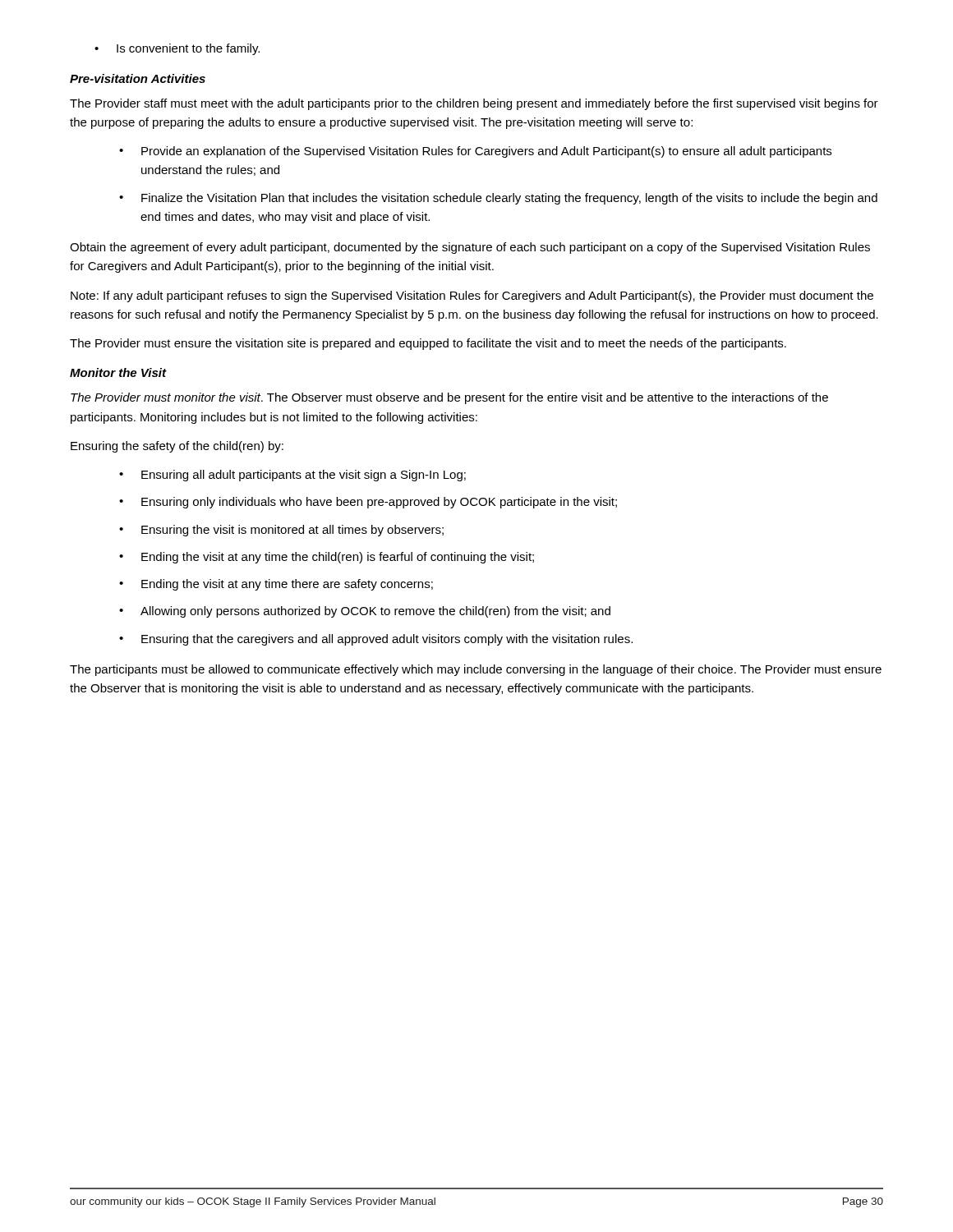The width and height of the screenshot is (953, 1232).
Task: Where is the passage that starts "The participants must be allowed to"?
Action: pyautogui.click(x=476, y=678)
